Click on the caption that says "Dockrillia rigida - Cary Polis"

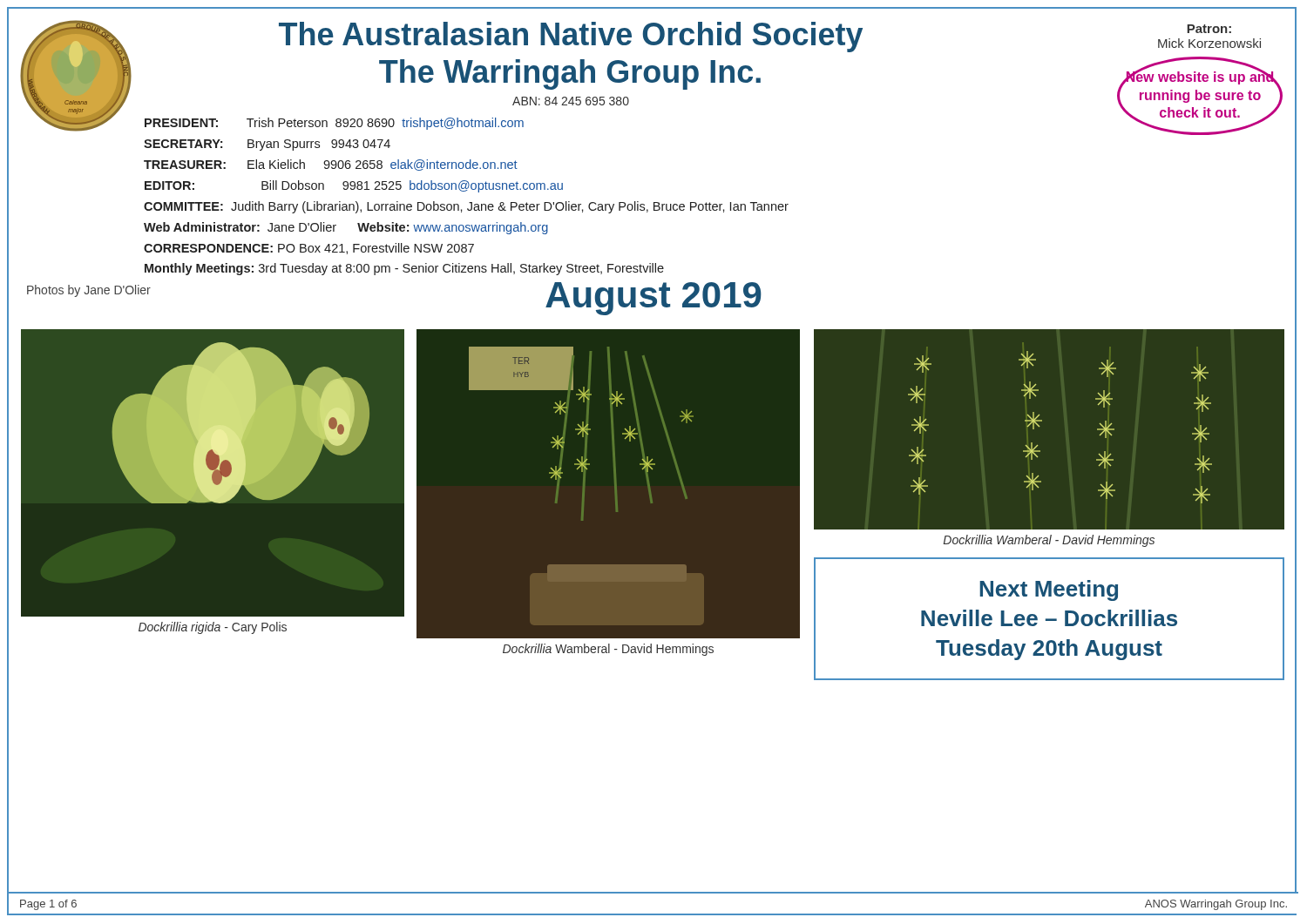pos(213,627)
